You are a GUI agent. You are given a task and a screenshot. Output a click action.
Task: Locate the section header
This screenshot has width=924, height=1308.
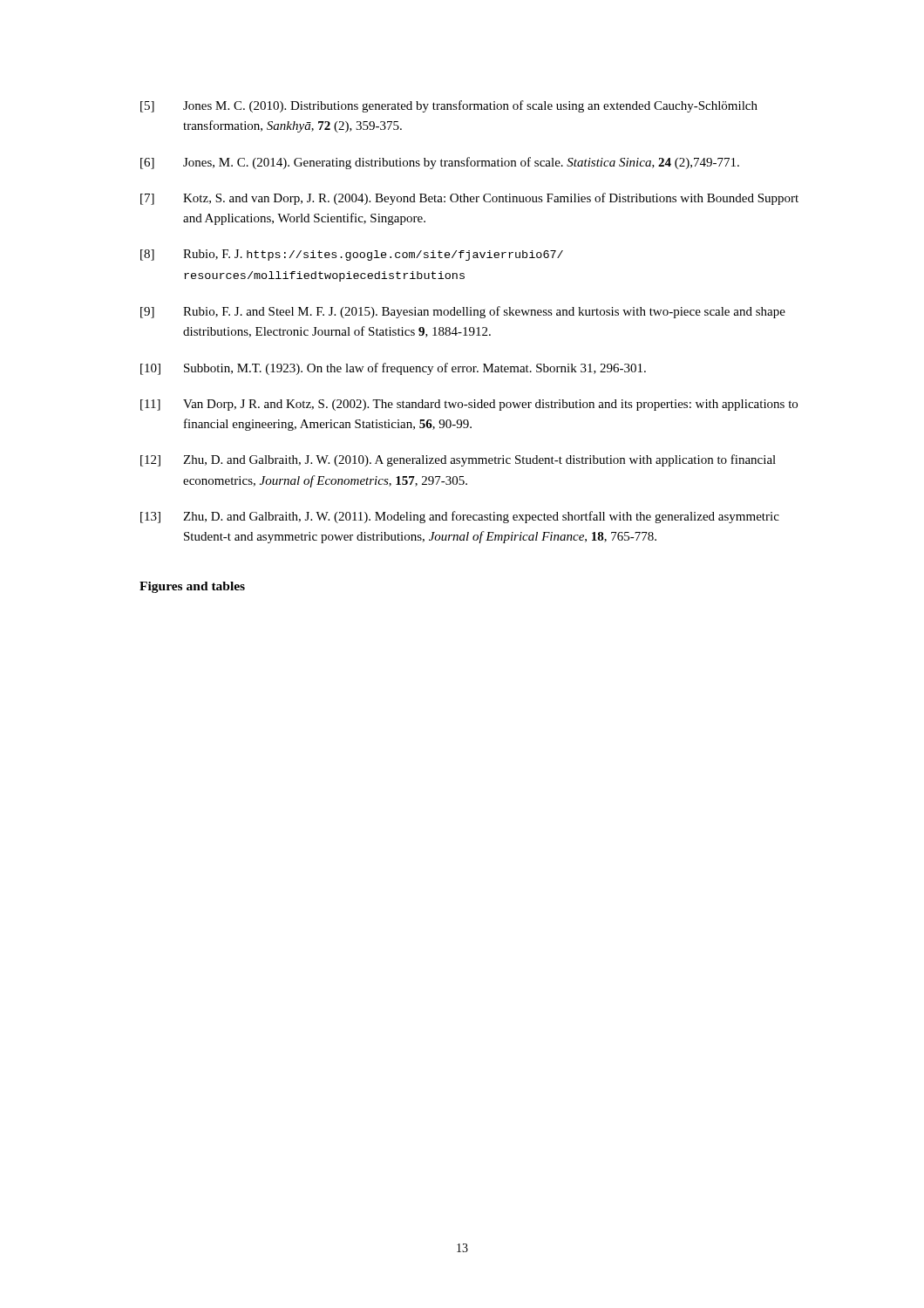point(192,586)
